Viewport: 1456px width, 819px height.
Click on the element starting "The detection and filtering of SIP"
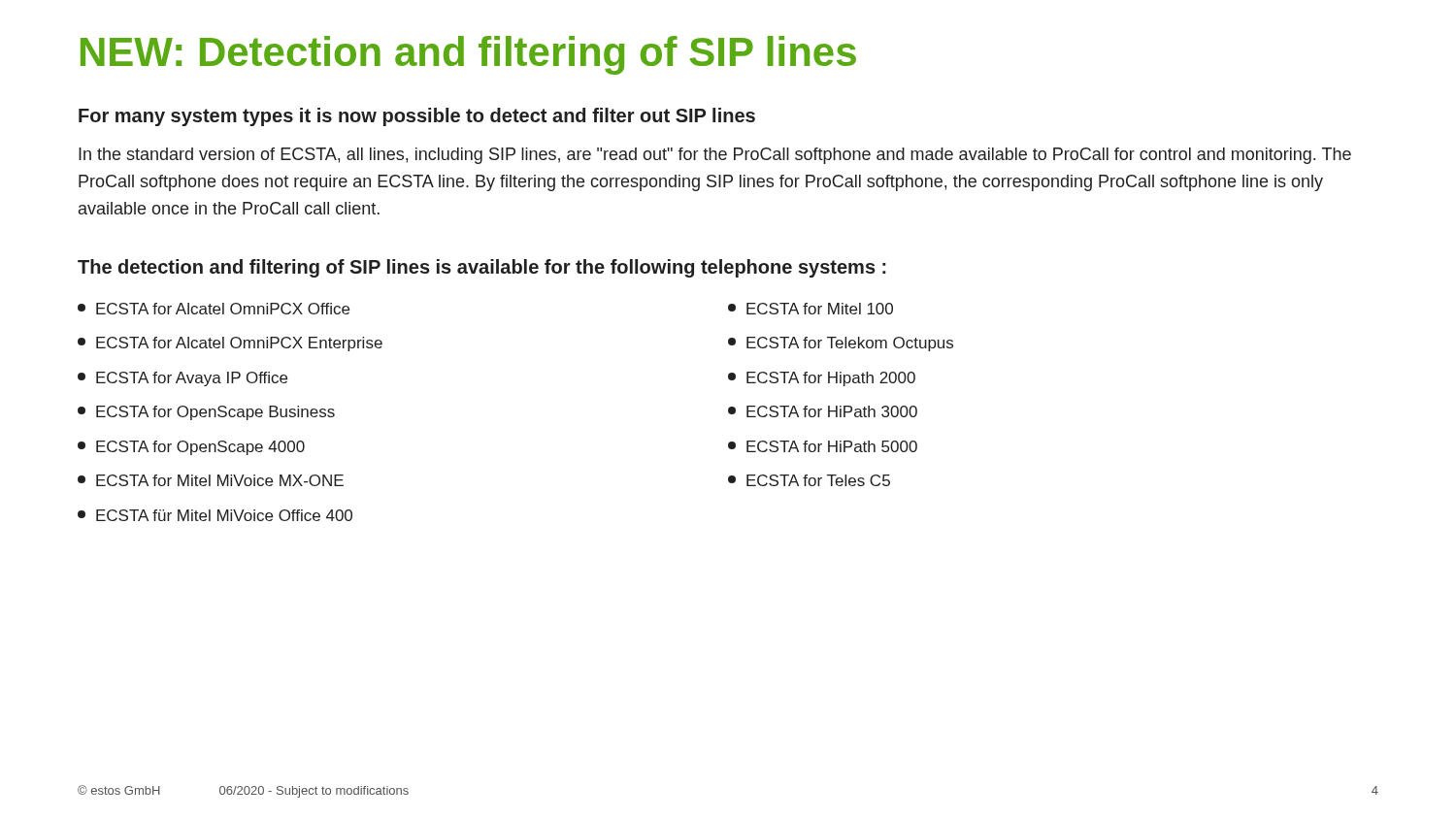click(483, 267)
